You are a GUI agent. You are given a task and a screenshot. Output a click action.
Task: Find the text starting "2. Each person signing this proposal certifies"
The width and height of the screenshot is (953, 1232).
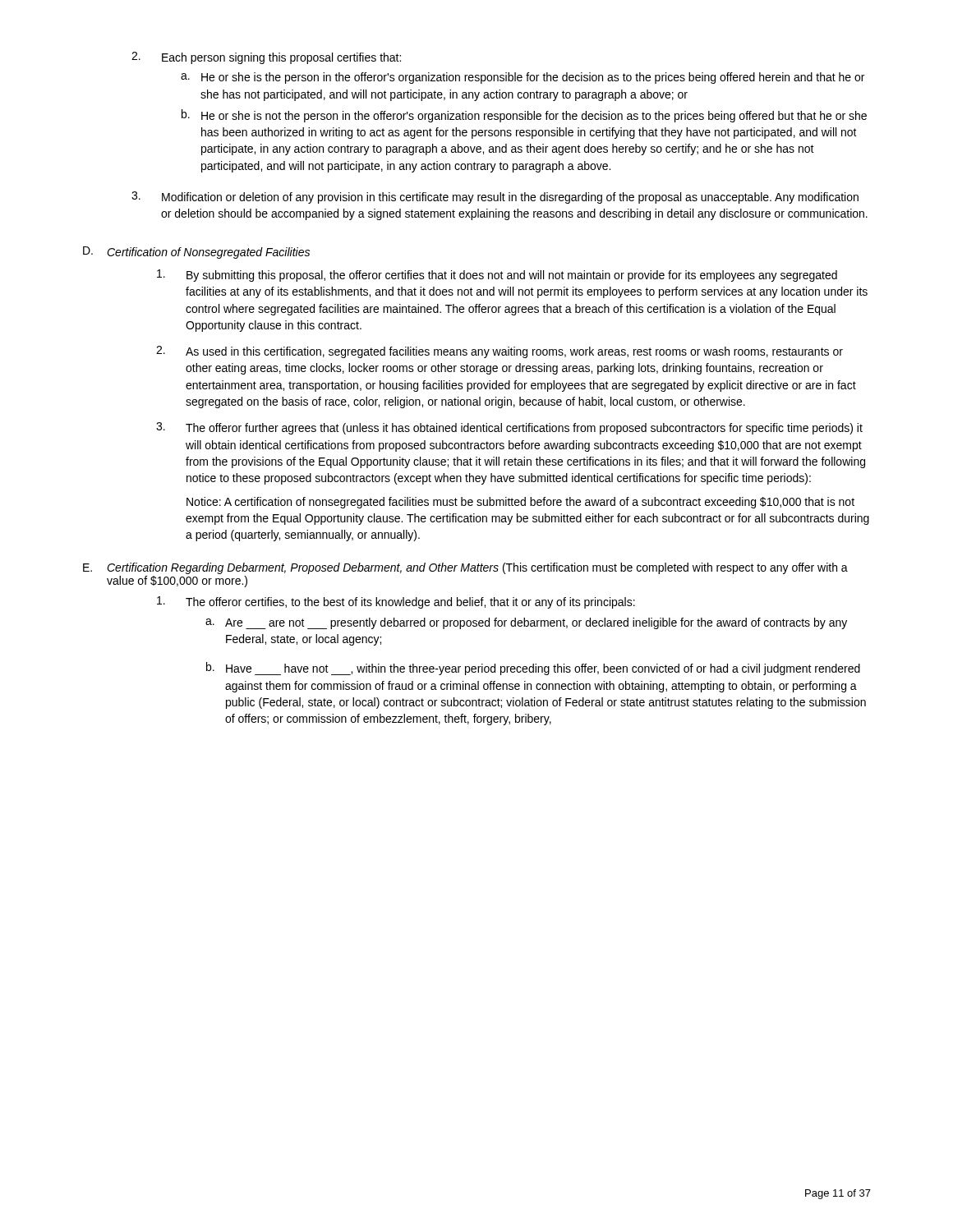pyautogui.click(x=501, y=114)
